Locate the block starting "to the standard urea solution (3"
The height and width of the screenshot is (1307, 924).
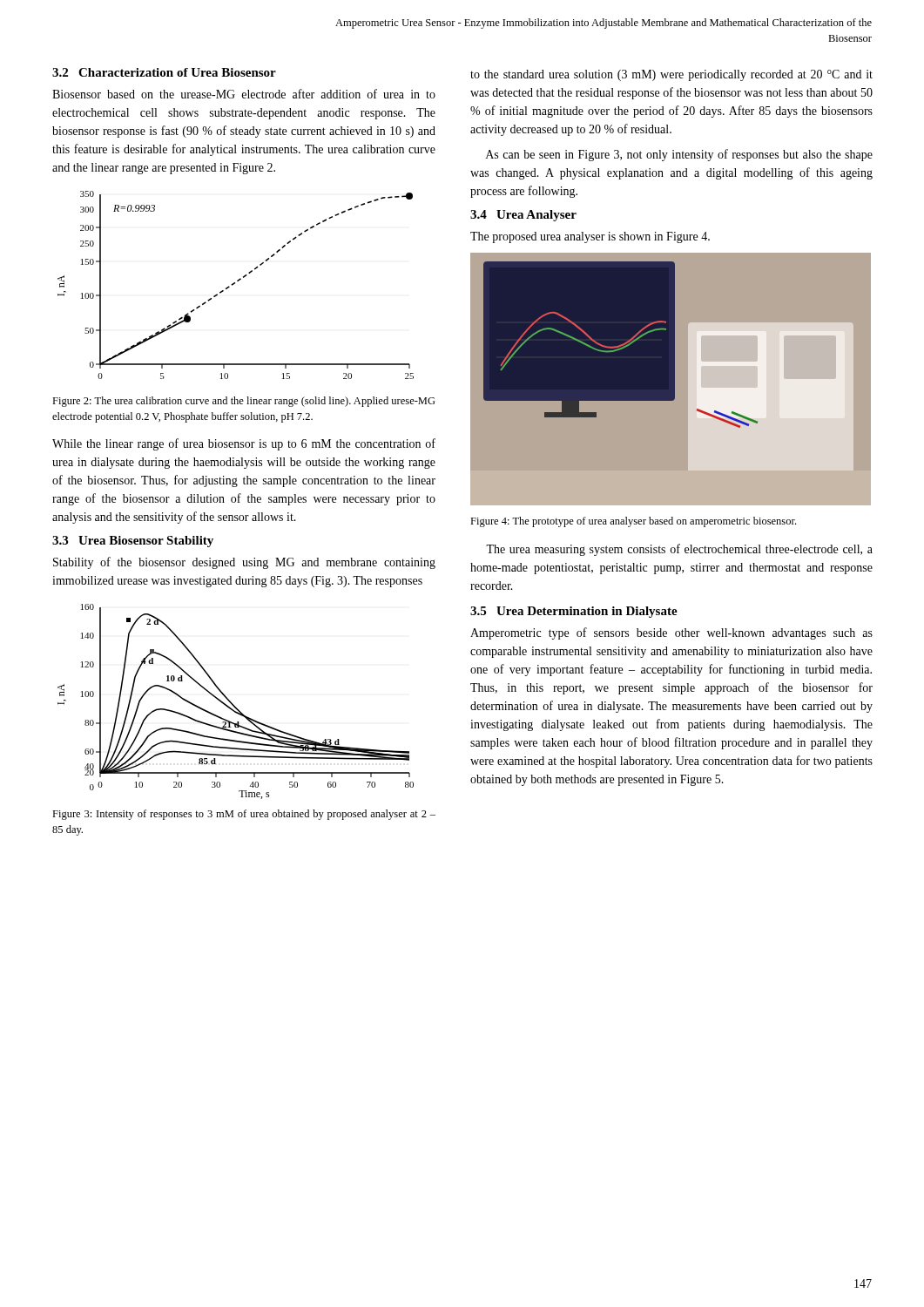(x=671, y=102)
